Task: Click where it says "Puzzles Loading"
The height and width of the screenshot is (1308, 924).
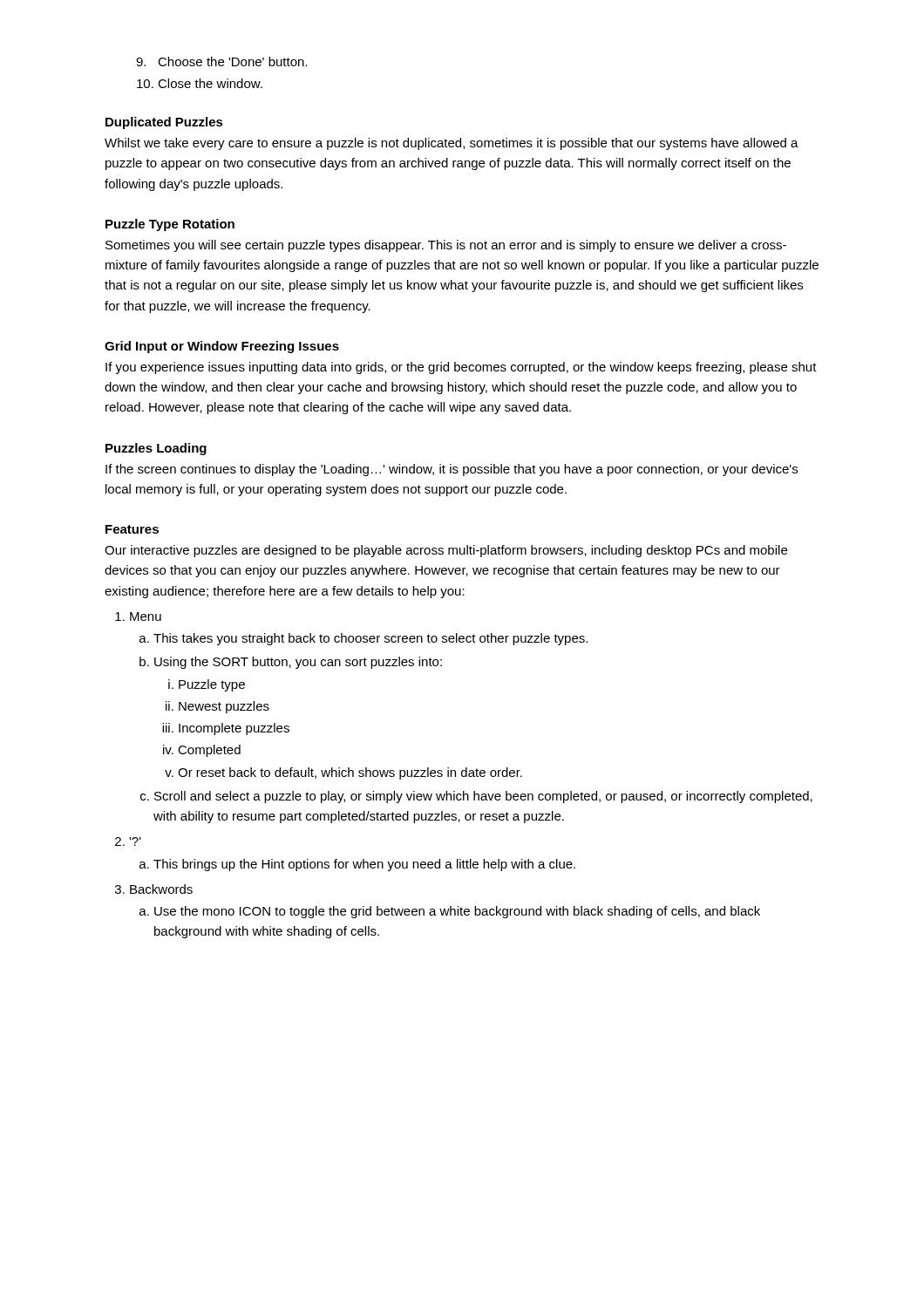Action: (x=156, y=447)
